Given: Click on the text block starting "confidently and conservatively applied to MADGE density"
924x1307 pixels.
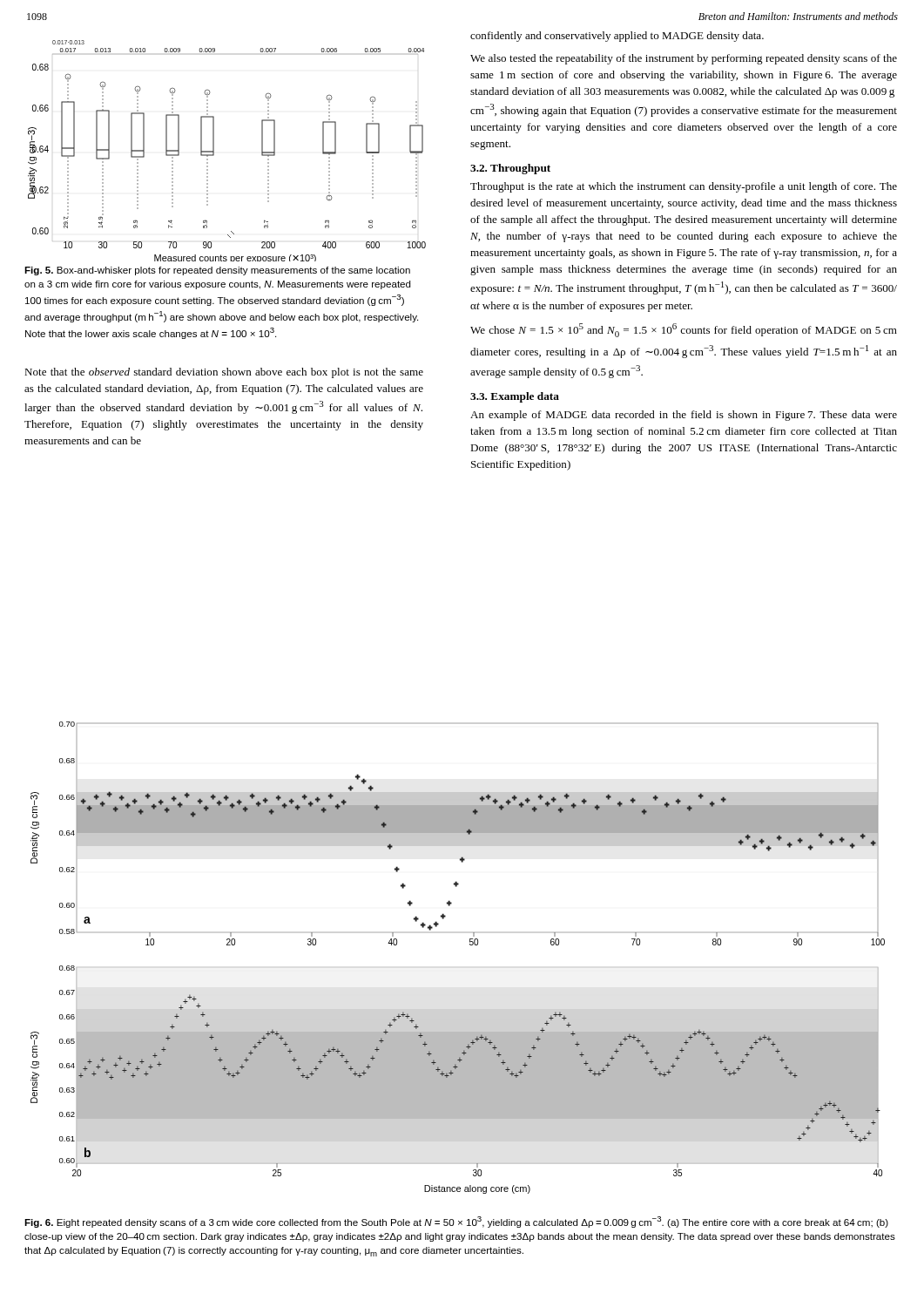Looking at the screenshot, I should (617, 35).
